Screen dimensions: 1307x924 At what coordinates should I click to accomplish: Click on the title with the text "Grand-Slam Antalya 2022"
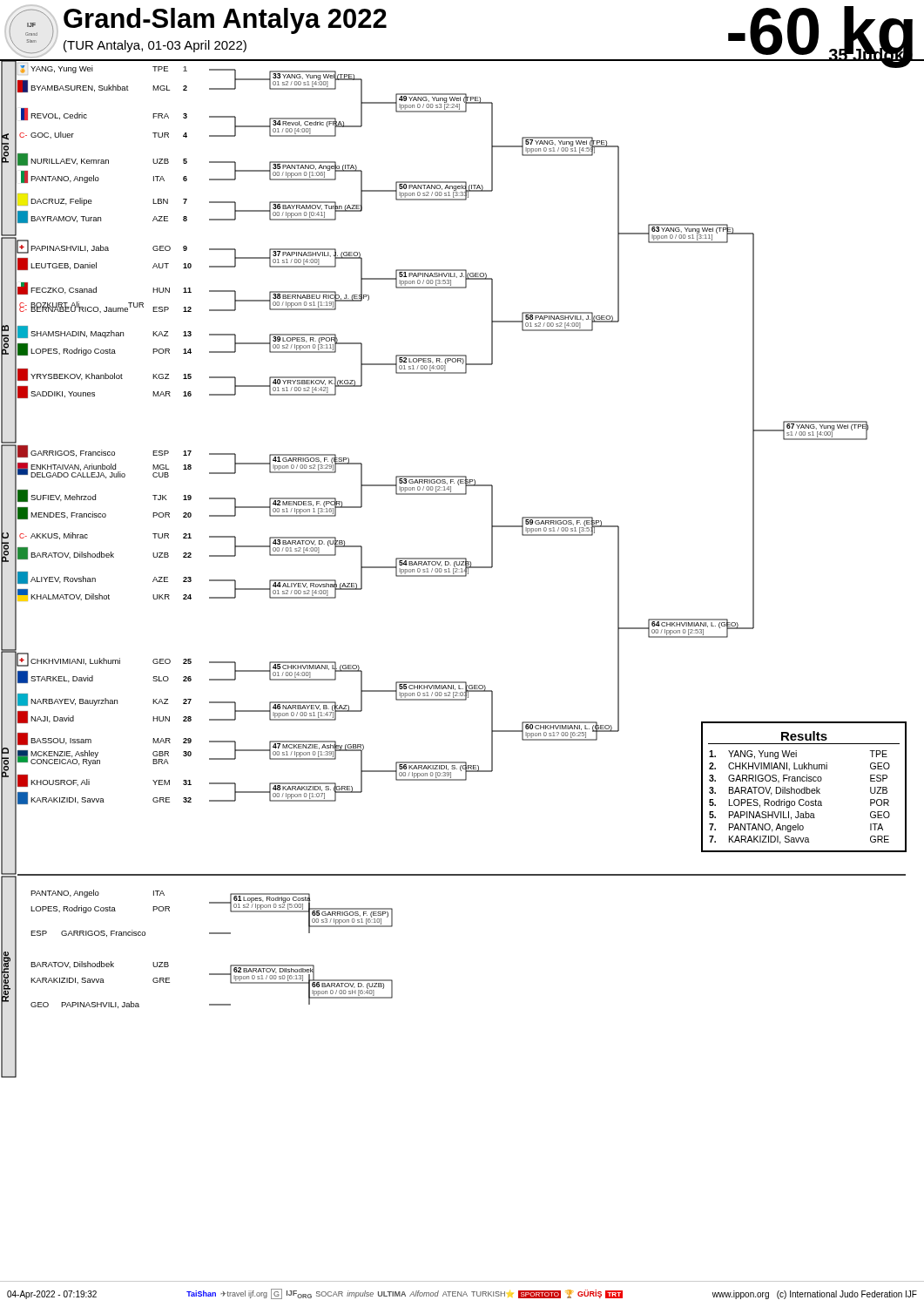click(225, 19)
